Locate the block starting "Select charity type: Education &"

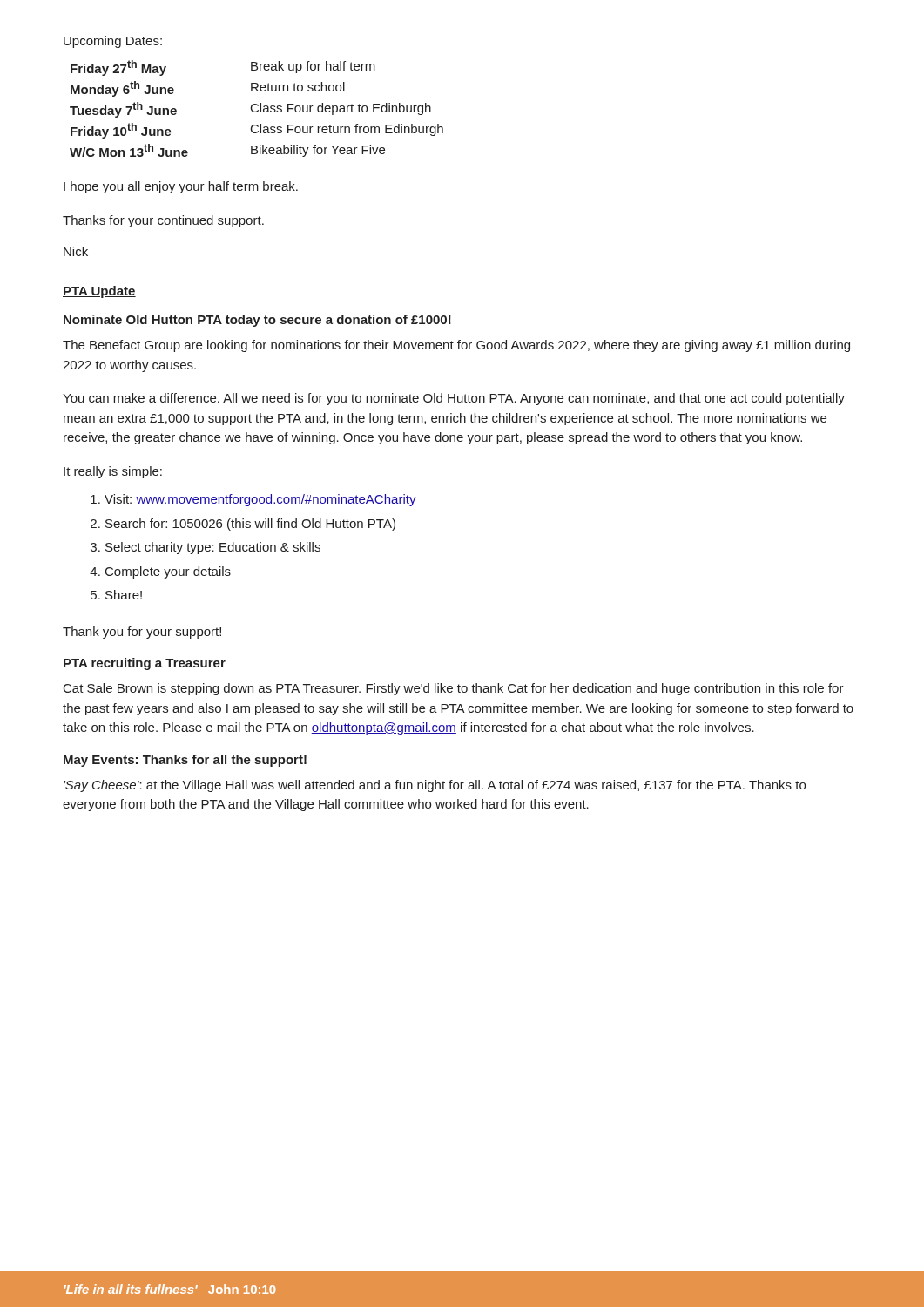tap(213, 547)
